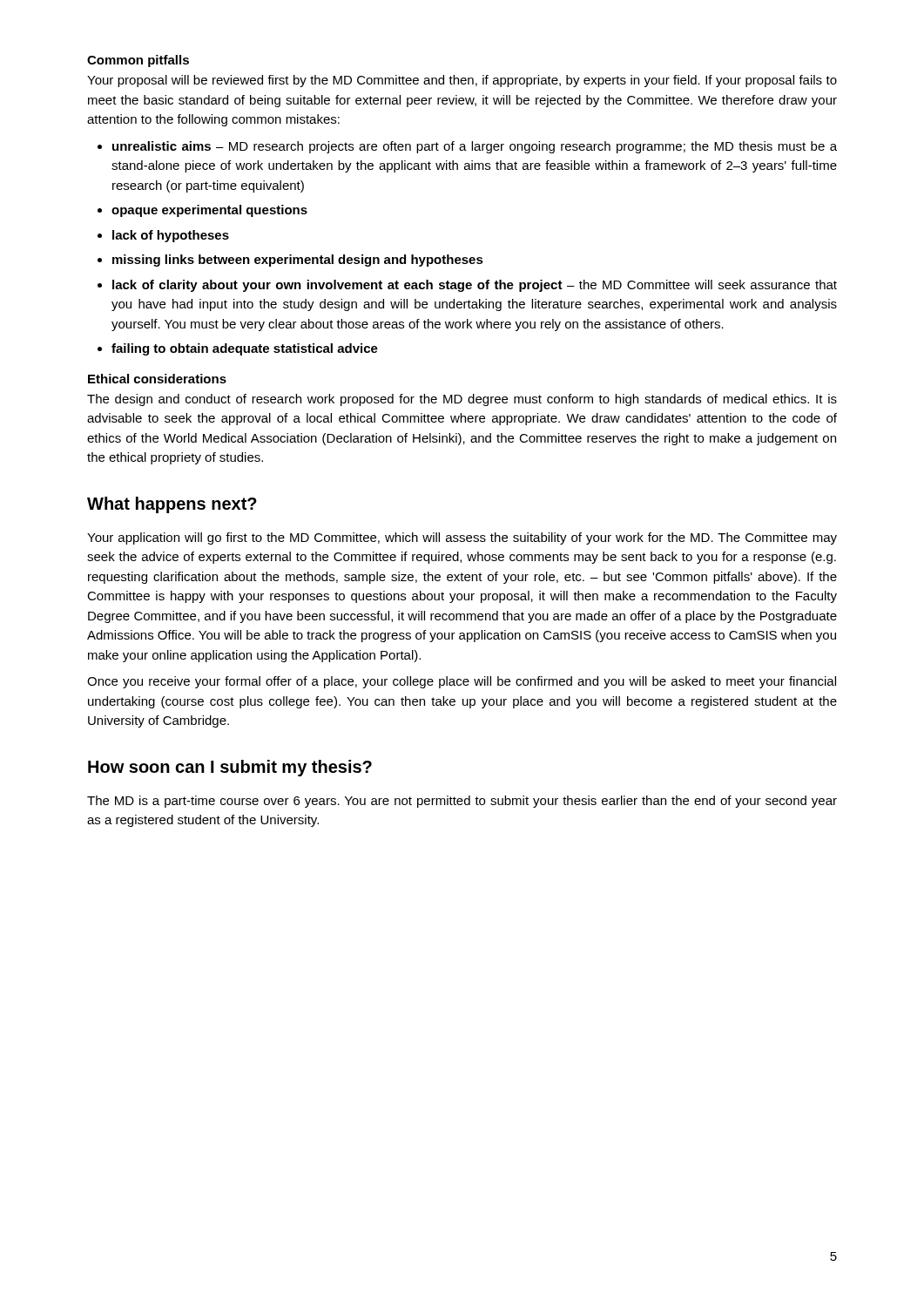Where does it say "lack of hypotheses"?

coord(170,234)
